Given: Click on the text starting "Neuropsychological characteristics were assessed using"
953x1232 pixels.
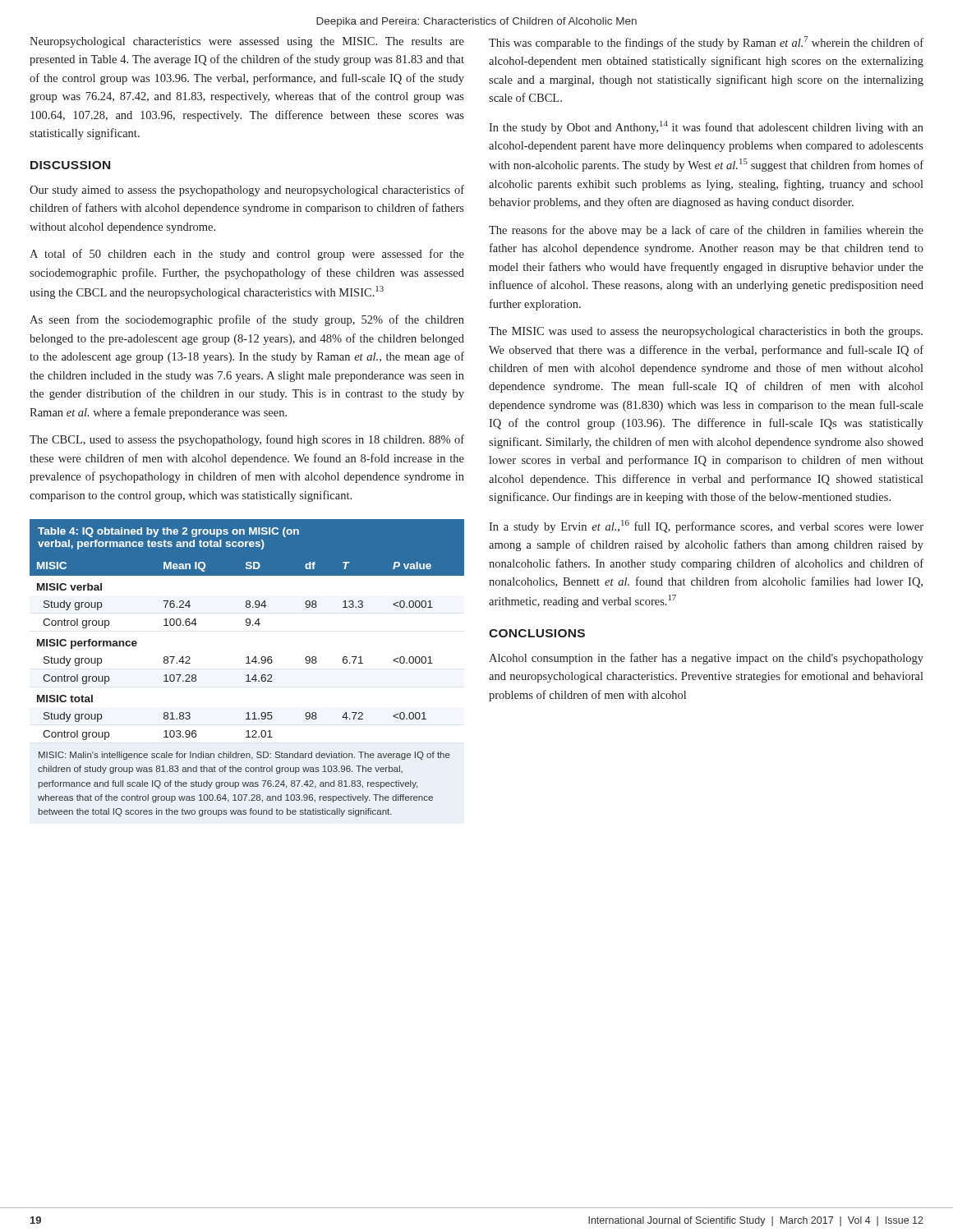Looking at the screenshot, I should pyautogui.click(x=247, y=87).
